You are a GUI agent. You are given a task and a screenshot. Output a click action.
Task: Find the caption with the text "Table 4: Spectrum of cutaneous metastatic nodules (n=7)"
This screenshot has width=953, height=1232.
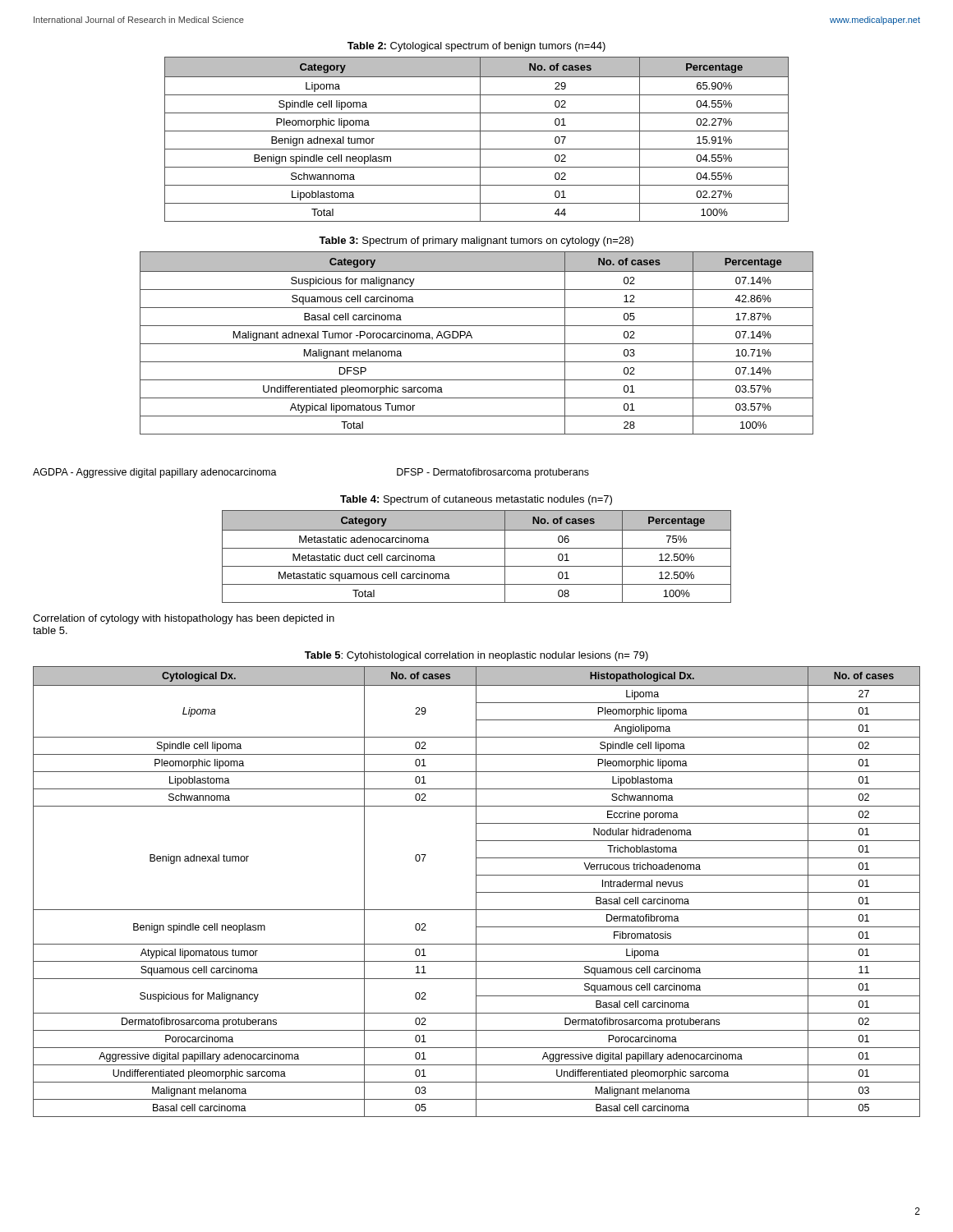[x=476, y=499]
